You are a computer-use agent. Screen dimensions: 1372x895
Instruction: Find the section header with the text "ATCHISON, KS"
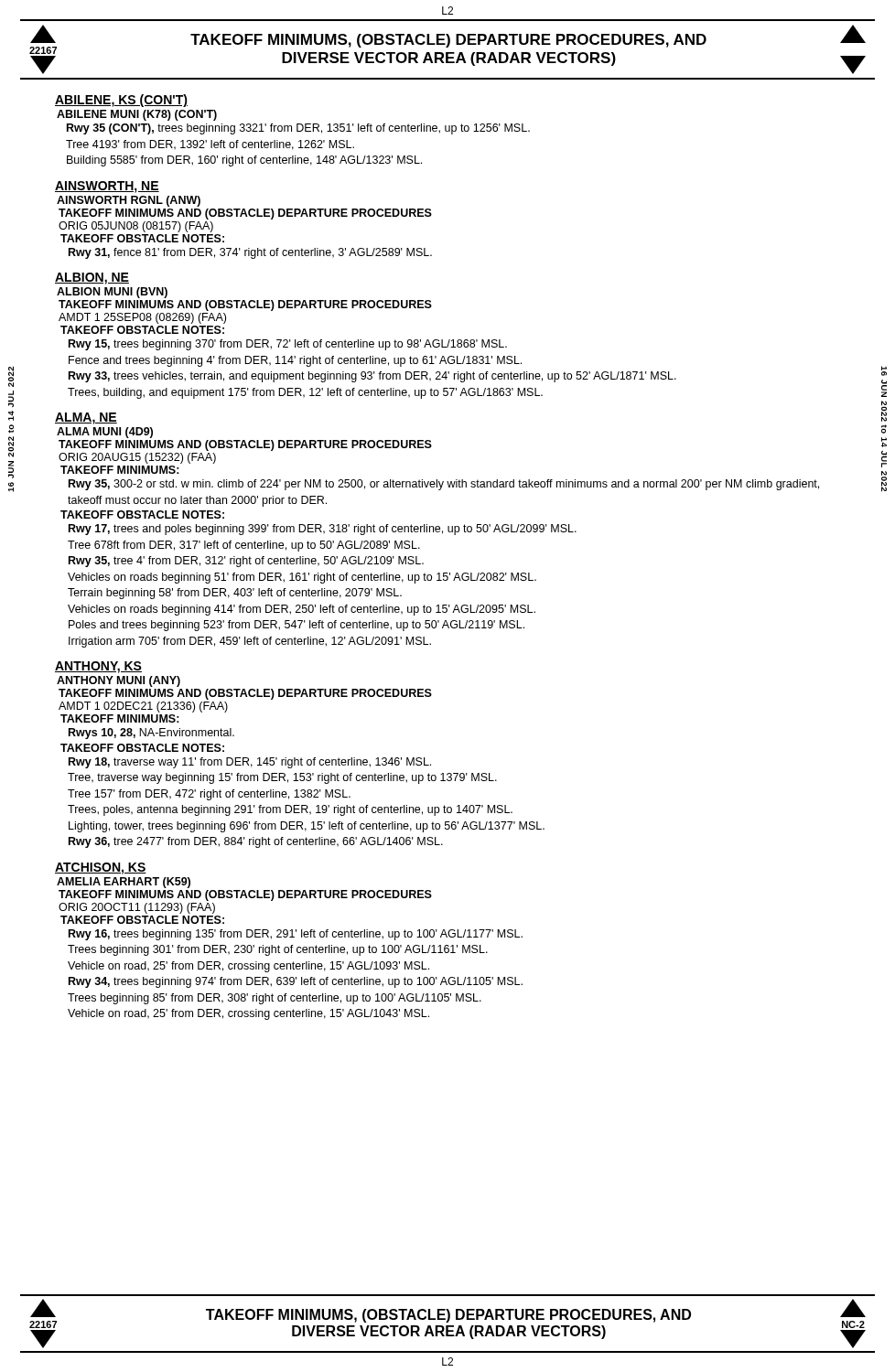(100, 867)
